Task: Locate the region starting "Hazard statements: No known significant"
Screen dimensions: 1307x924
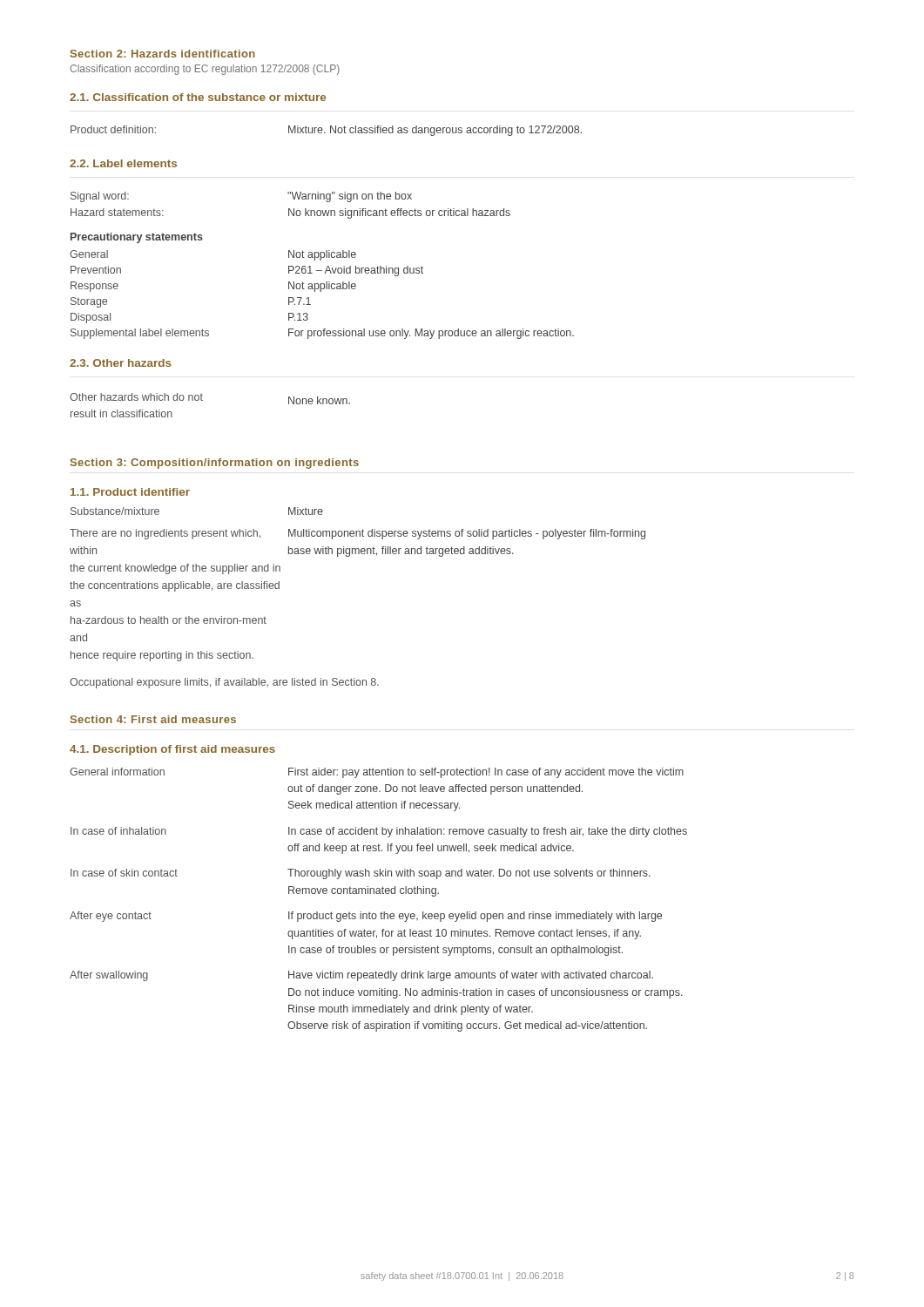Action: 462,213
